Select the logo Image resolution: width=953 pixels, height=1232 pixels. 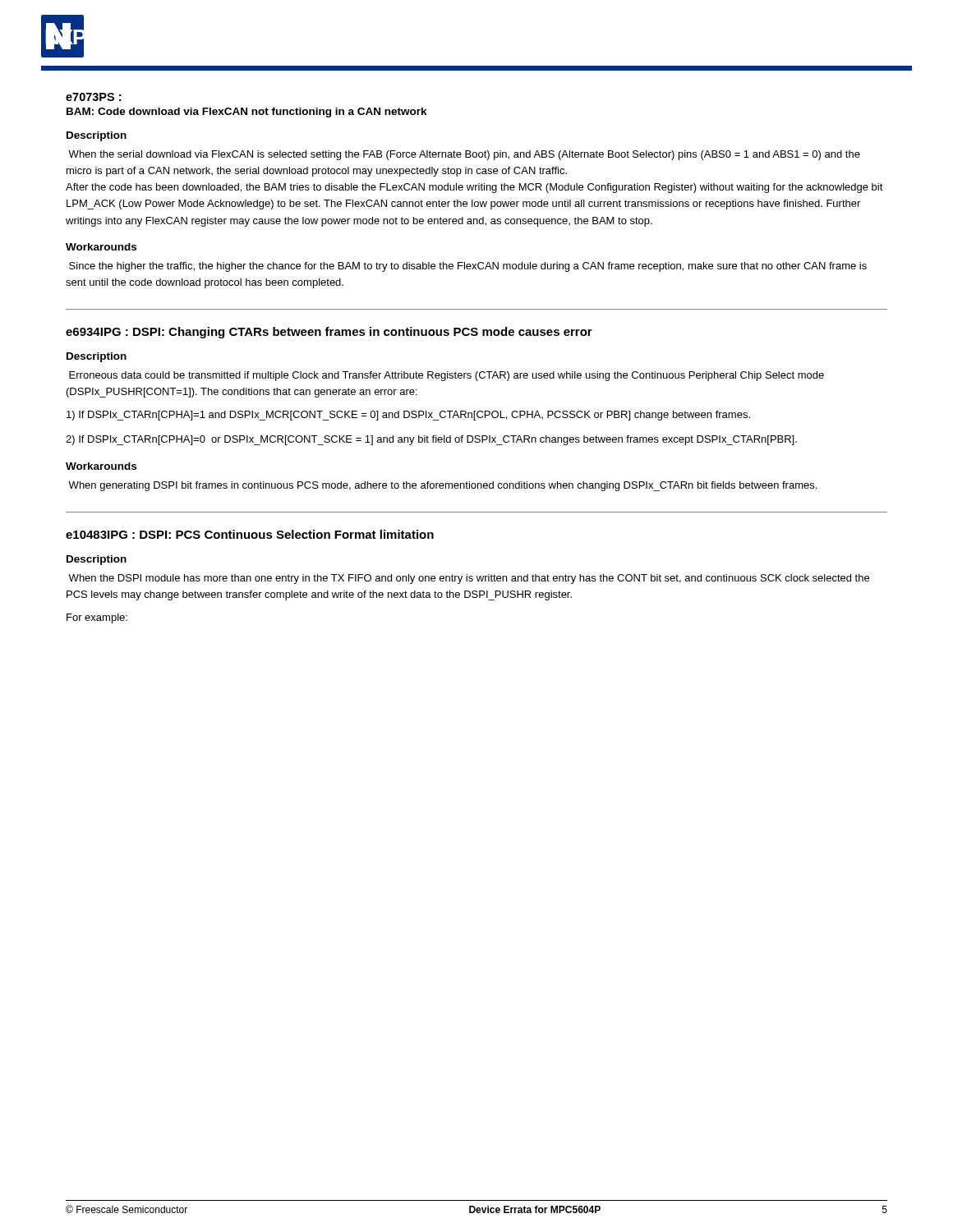pos(69,36)
